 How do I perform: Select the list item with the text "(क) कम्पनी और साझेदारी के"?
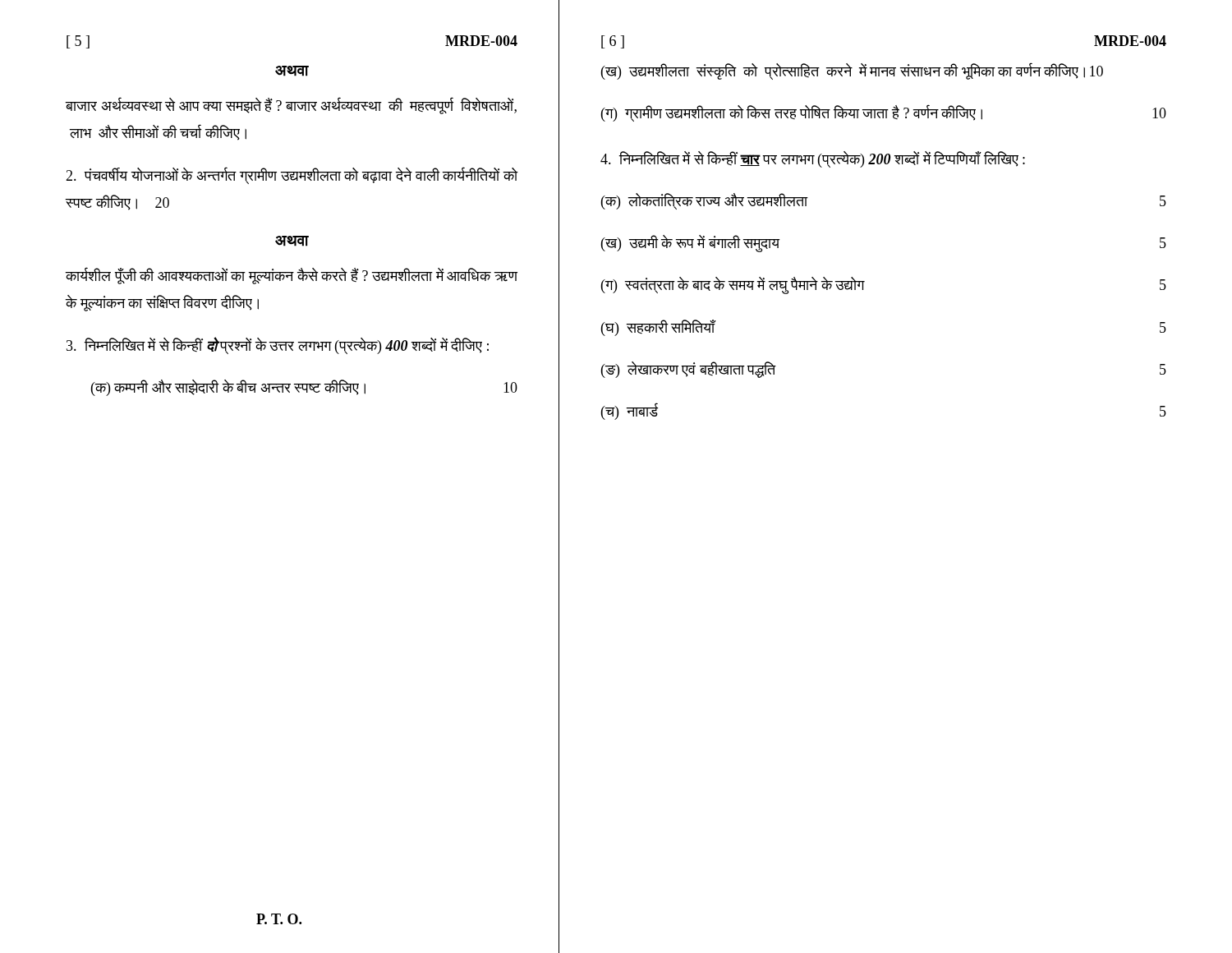pyautogui.click(x=292, y=388)
